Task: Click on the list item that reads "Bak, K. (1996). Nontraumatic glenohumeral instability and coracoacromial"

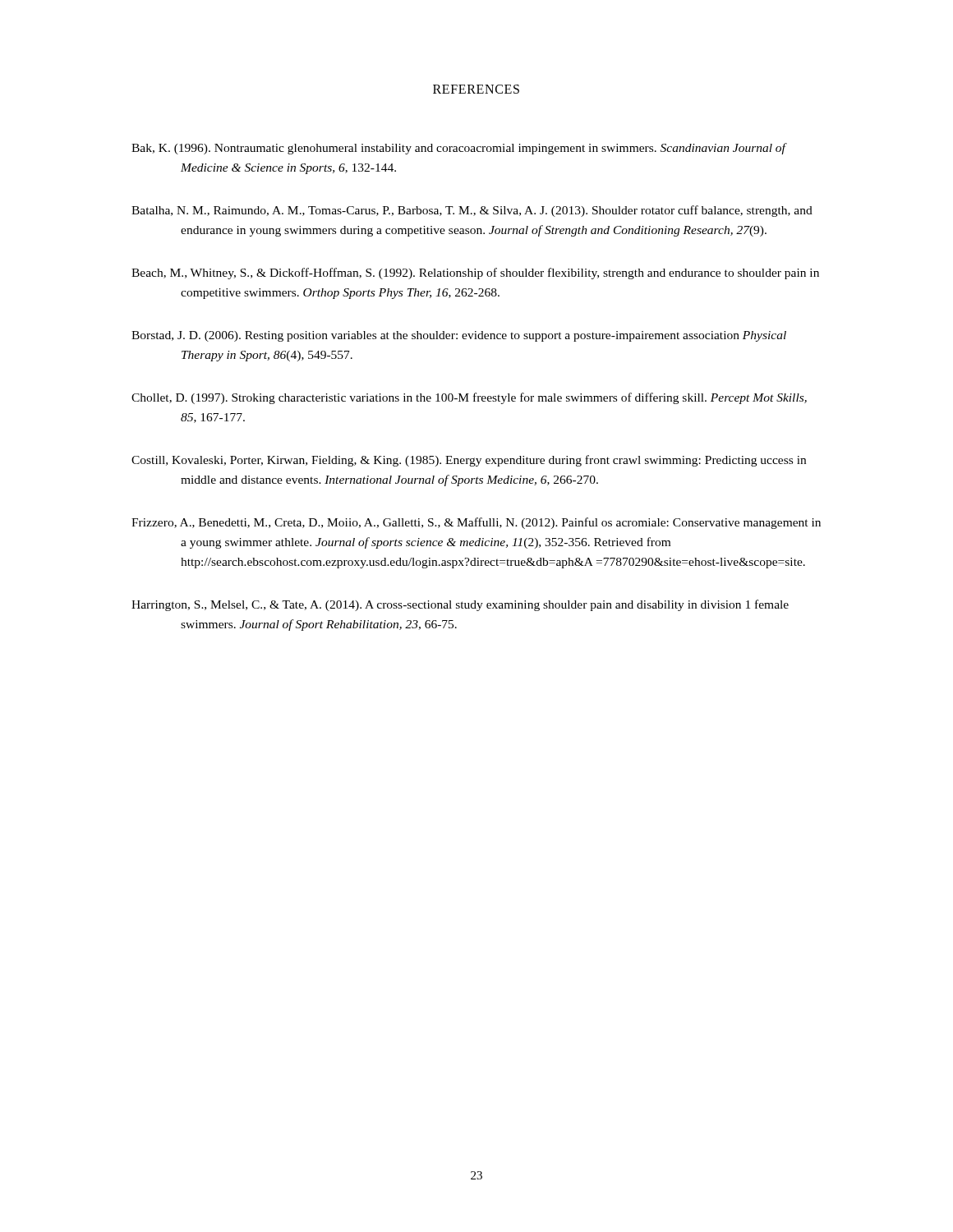Action: pos(458,157)
